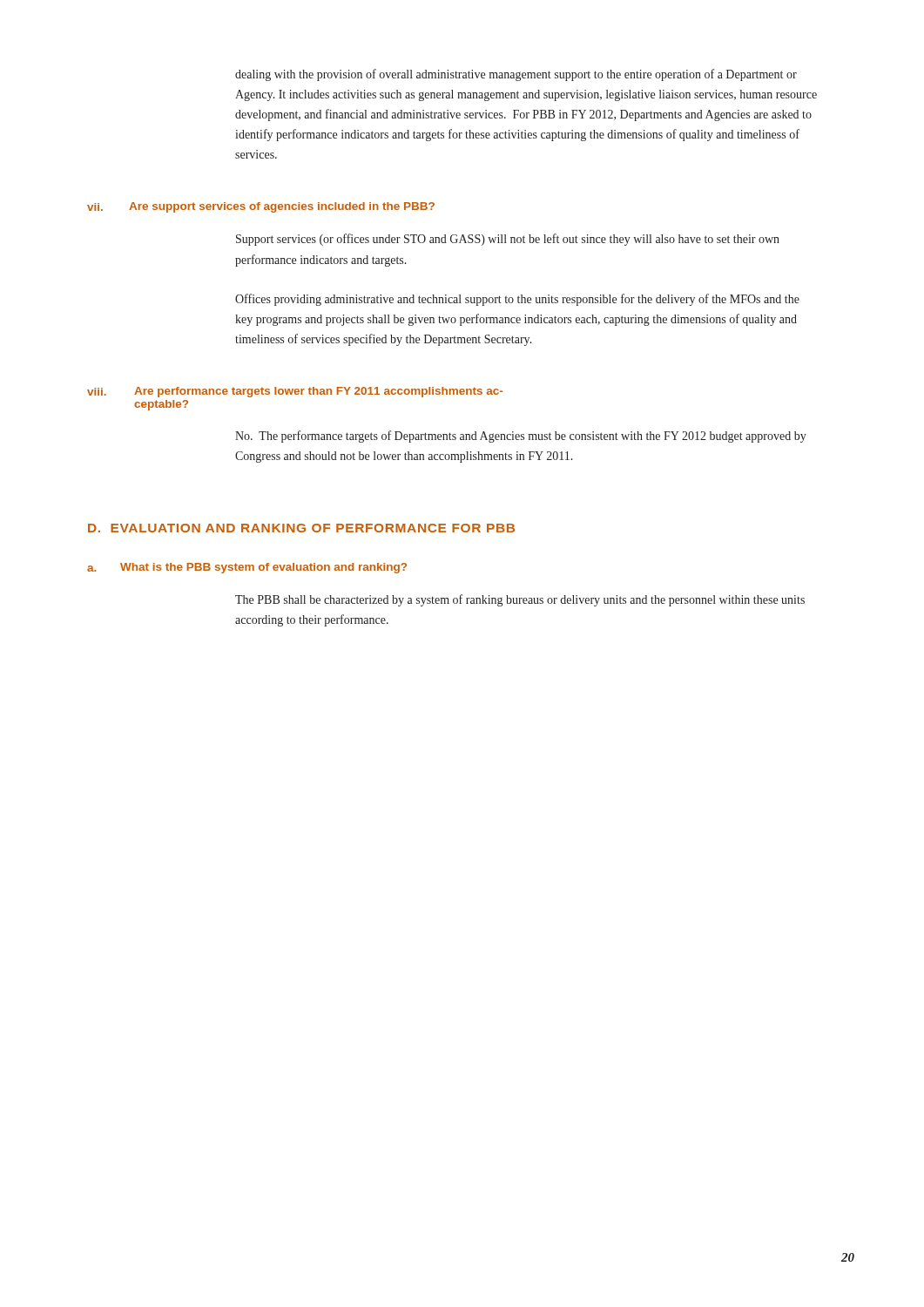Locate the block of text that opens with "The PBB shall"
This screenshot has width=924, height=1307.
point(520,610)
